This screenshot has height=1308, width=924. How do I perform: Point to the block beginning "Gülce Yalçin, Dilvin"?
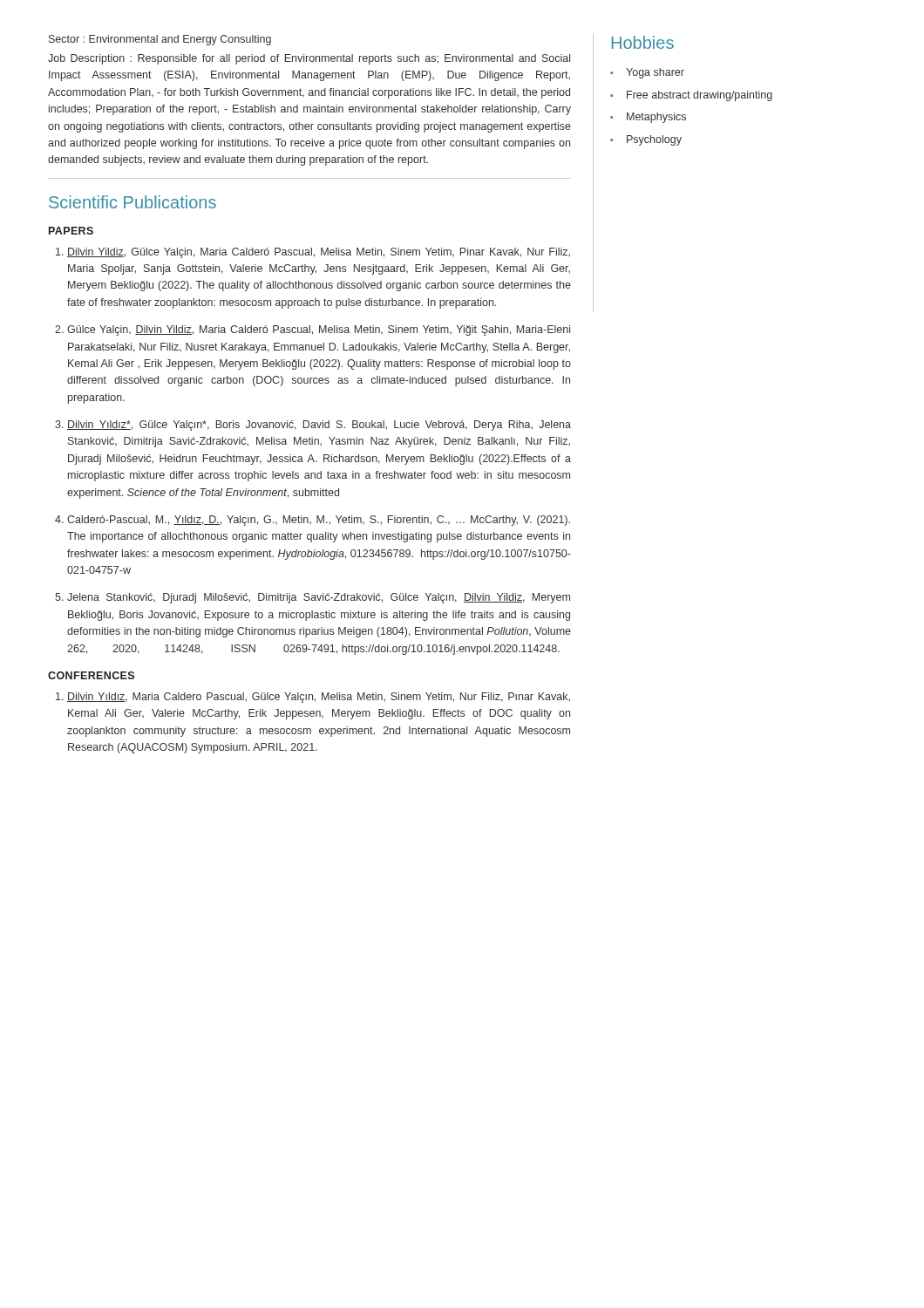click(309, 364)
